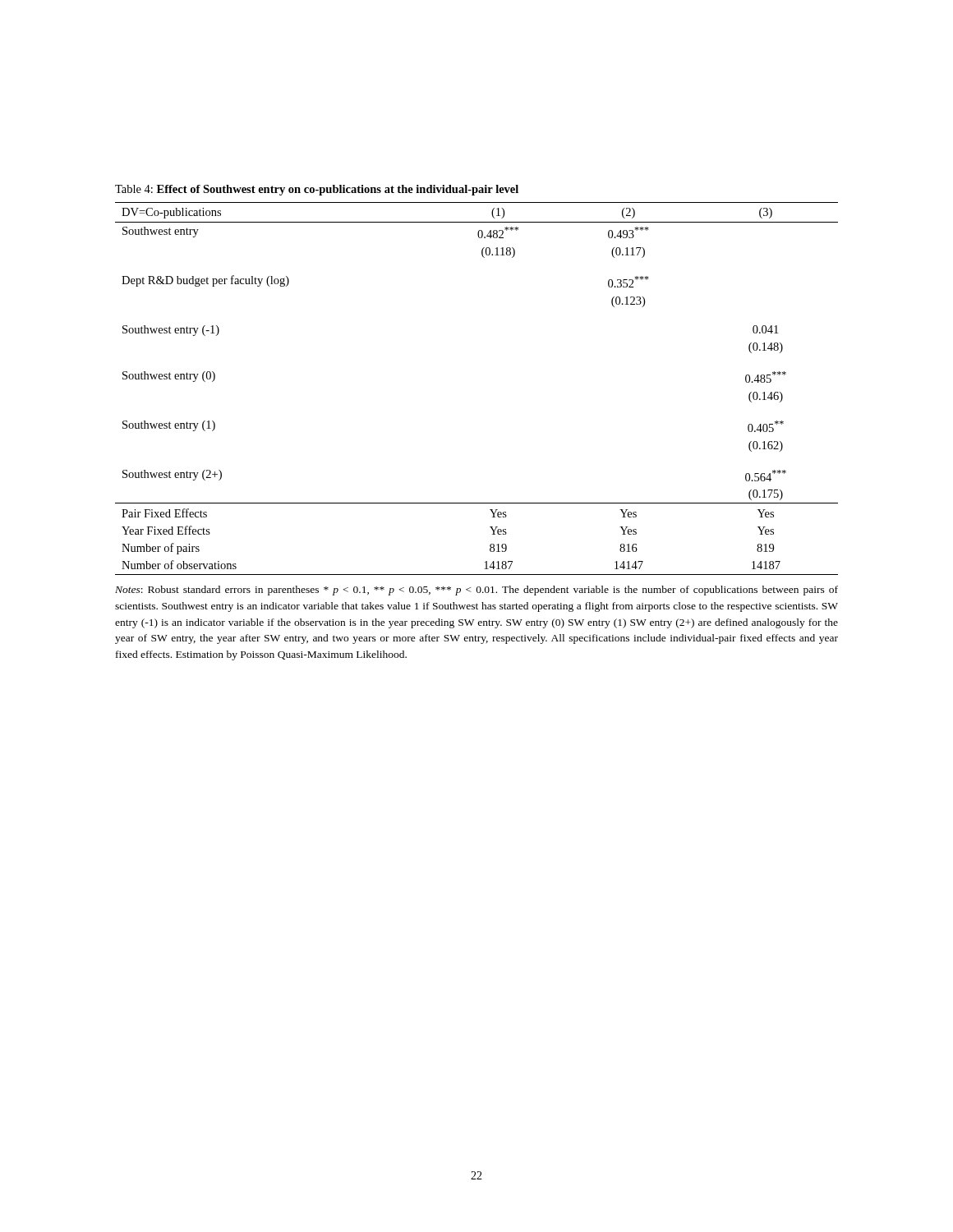Point to the passage starting "Table 4: Effect of Southwest"

[x=317, y=189]
